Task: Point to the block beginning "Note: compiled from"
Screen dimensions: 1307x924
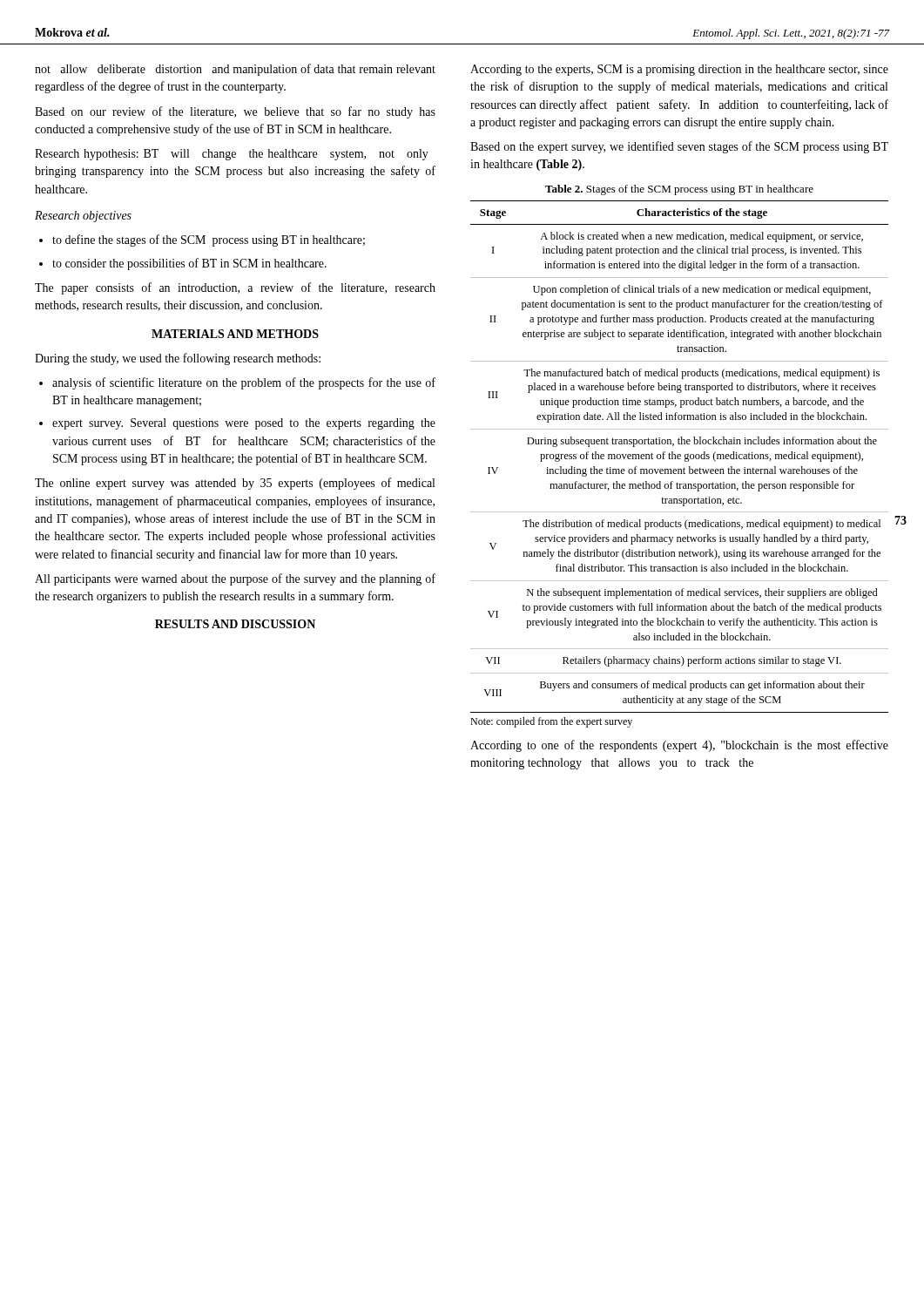Action: 551,721
